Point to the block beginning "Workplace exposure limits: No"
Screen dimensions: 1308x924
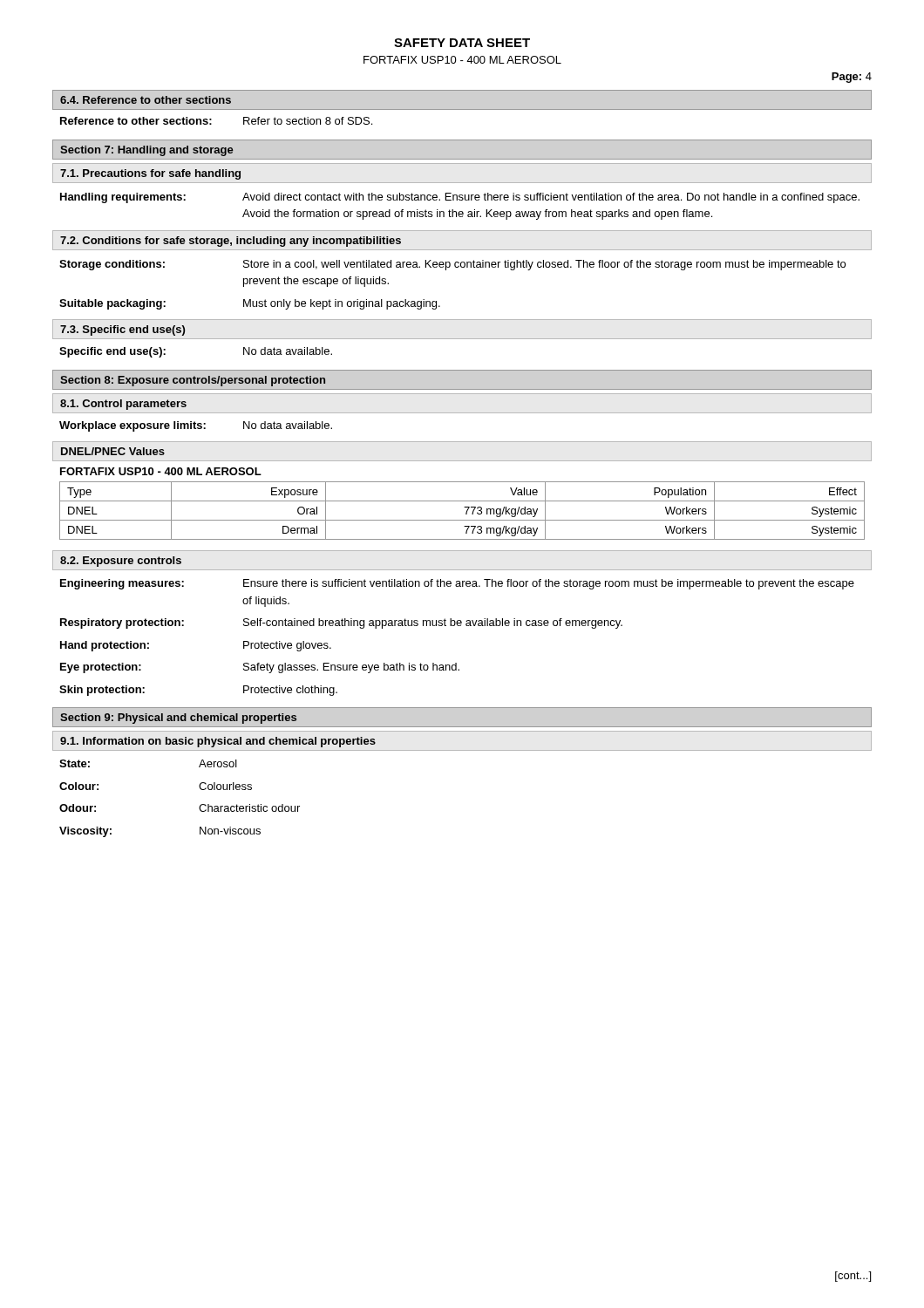pos(196,426)
